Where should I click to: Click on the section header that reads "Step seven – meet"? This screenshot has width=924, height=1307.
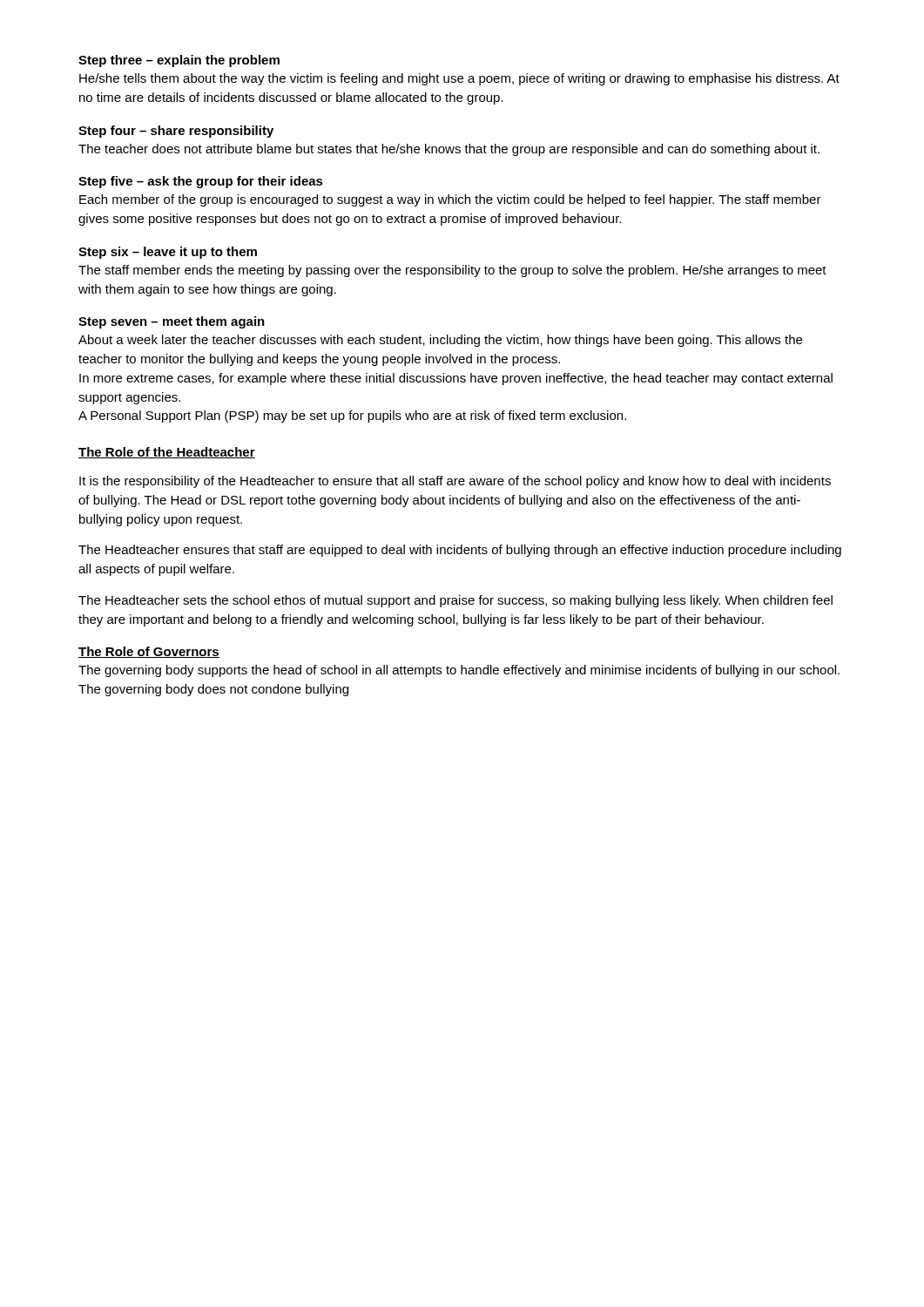pos(172,321)
